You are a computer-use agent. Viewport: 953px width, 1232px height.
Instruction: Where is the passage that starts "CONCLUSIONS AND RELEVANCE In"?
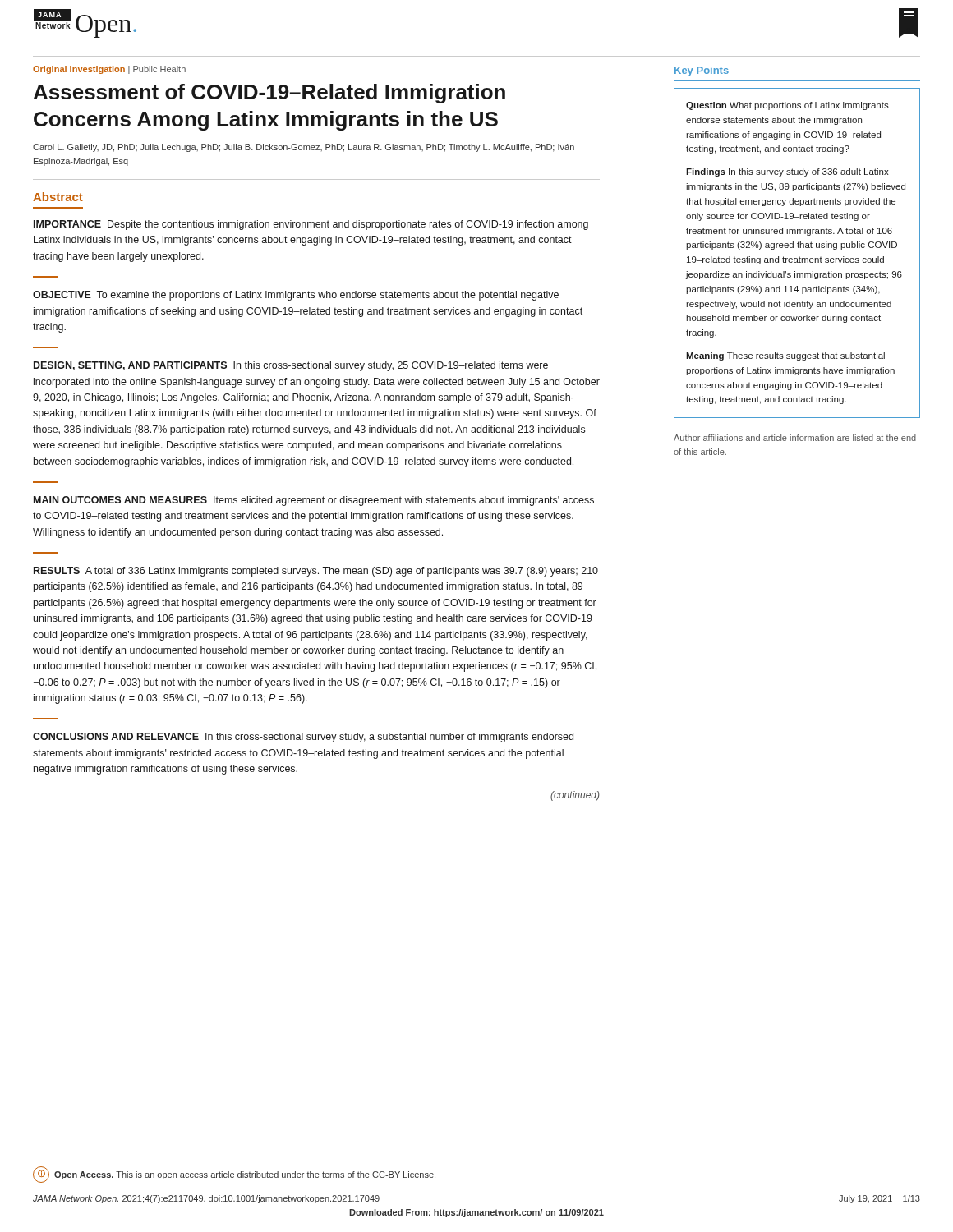pos(304,753)
